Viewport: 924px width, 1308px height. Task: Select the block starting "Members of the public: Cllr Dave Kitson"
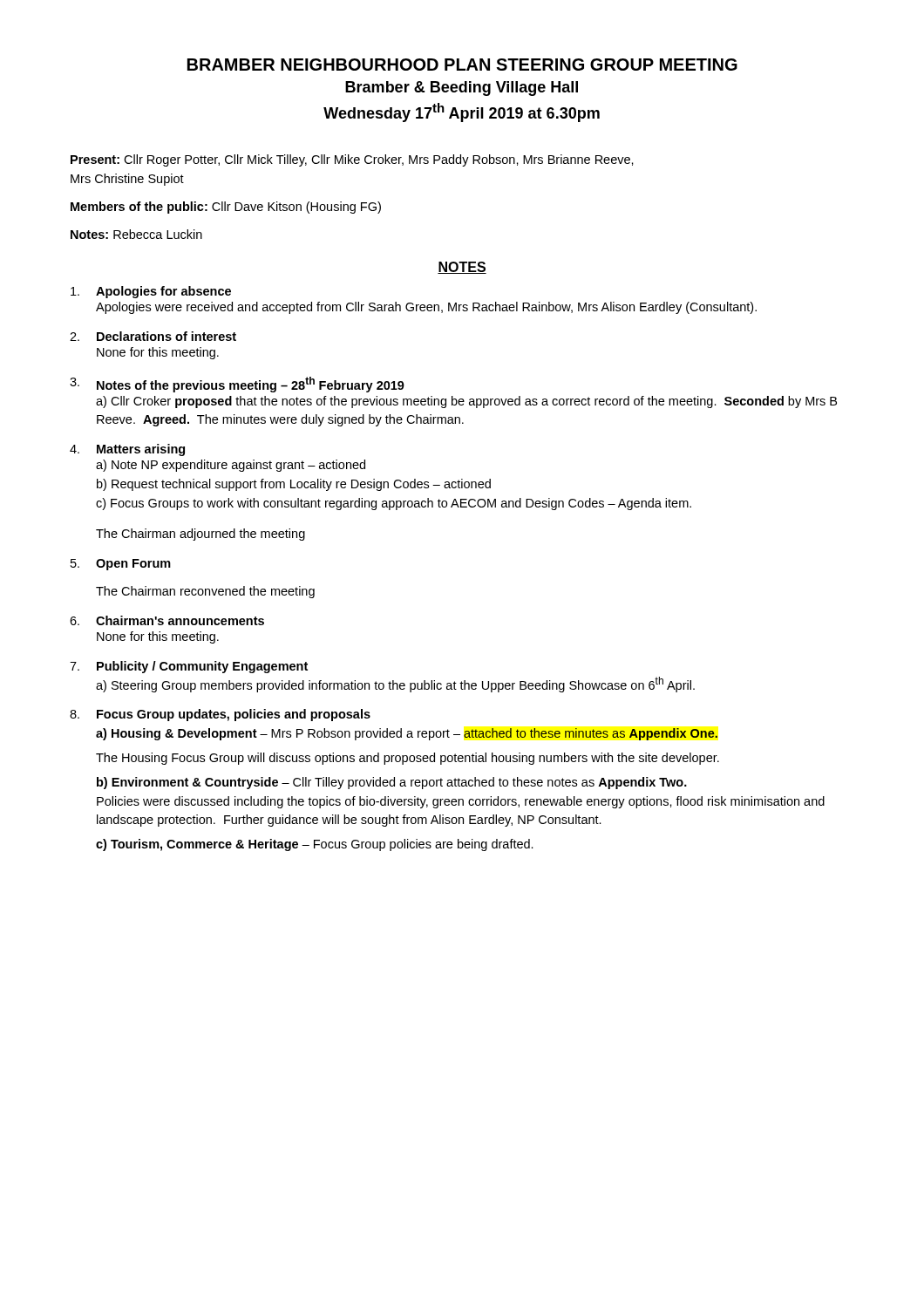226,207
